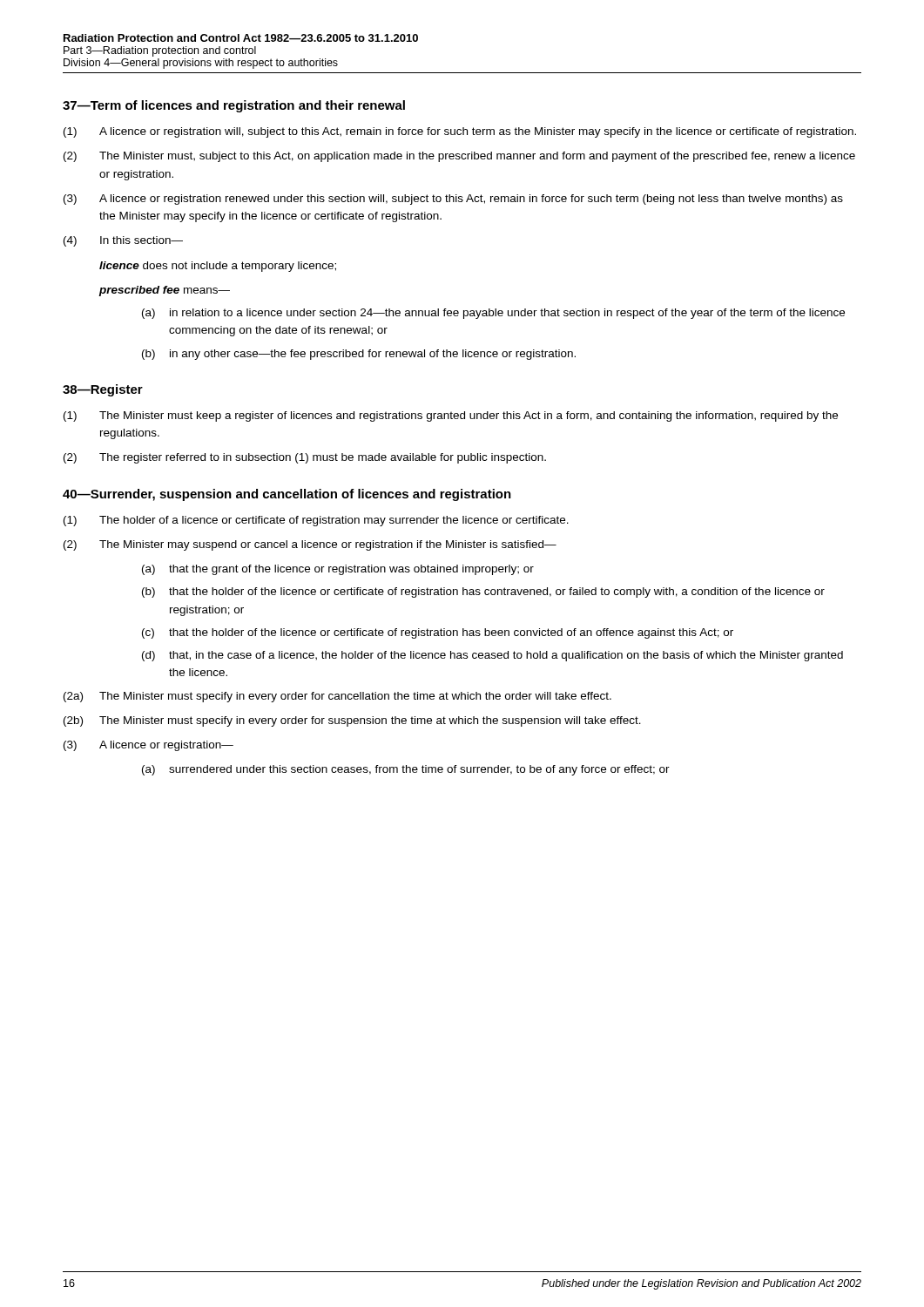Screen dimensions: 1307x924
Task: Locate the list item that reads "(2) The Minister may"
Action: [462, 544]
